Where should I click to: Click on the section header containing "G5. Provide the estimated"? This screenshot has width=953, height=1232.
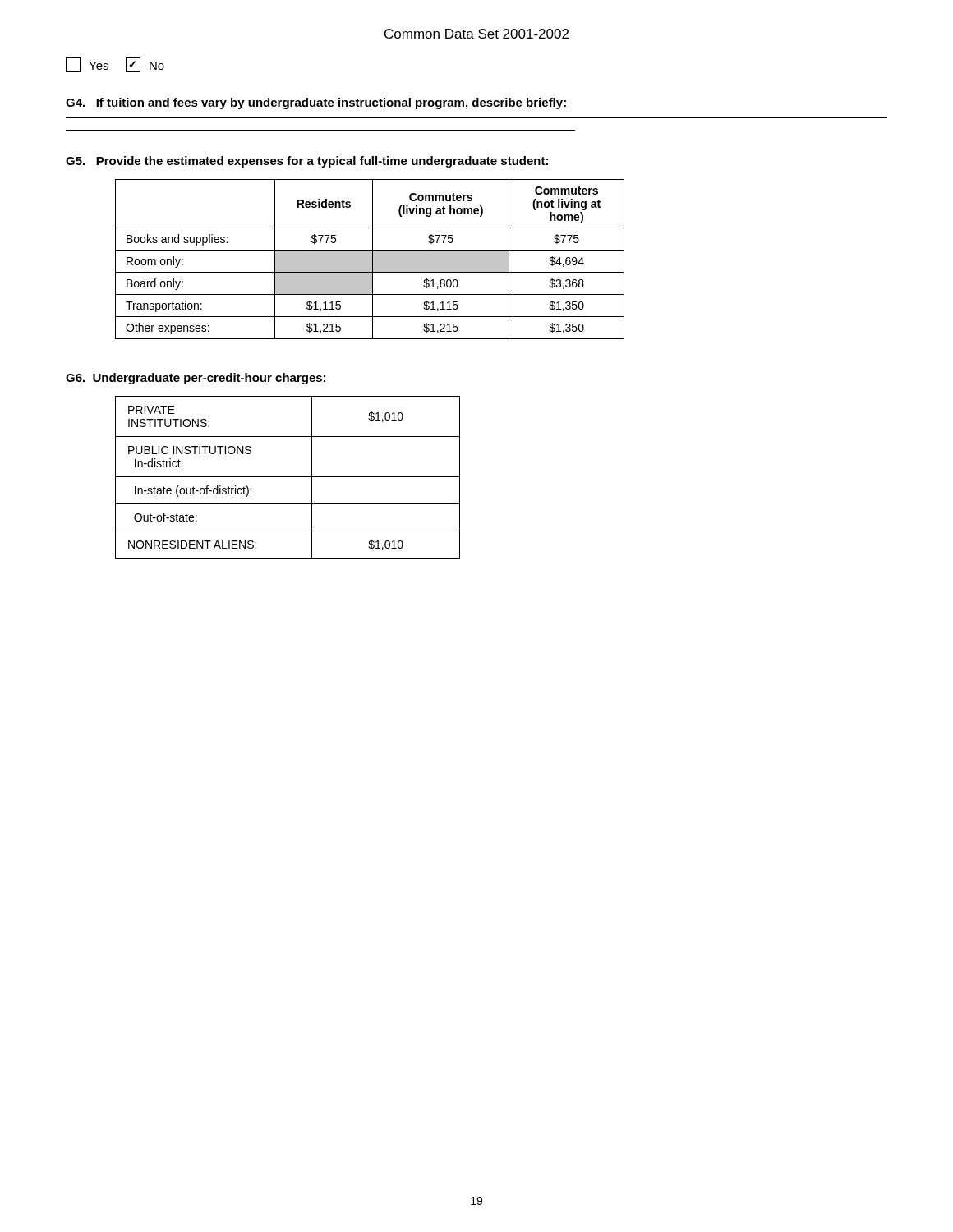(x=307, y=161)
